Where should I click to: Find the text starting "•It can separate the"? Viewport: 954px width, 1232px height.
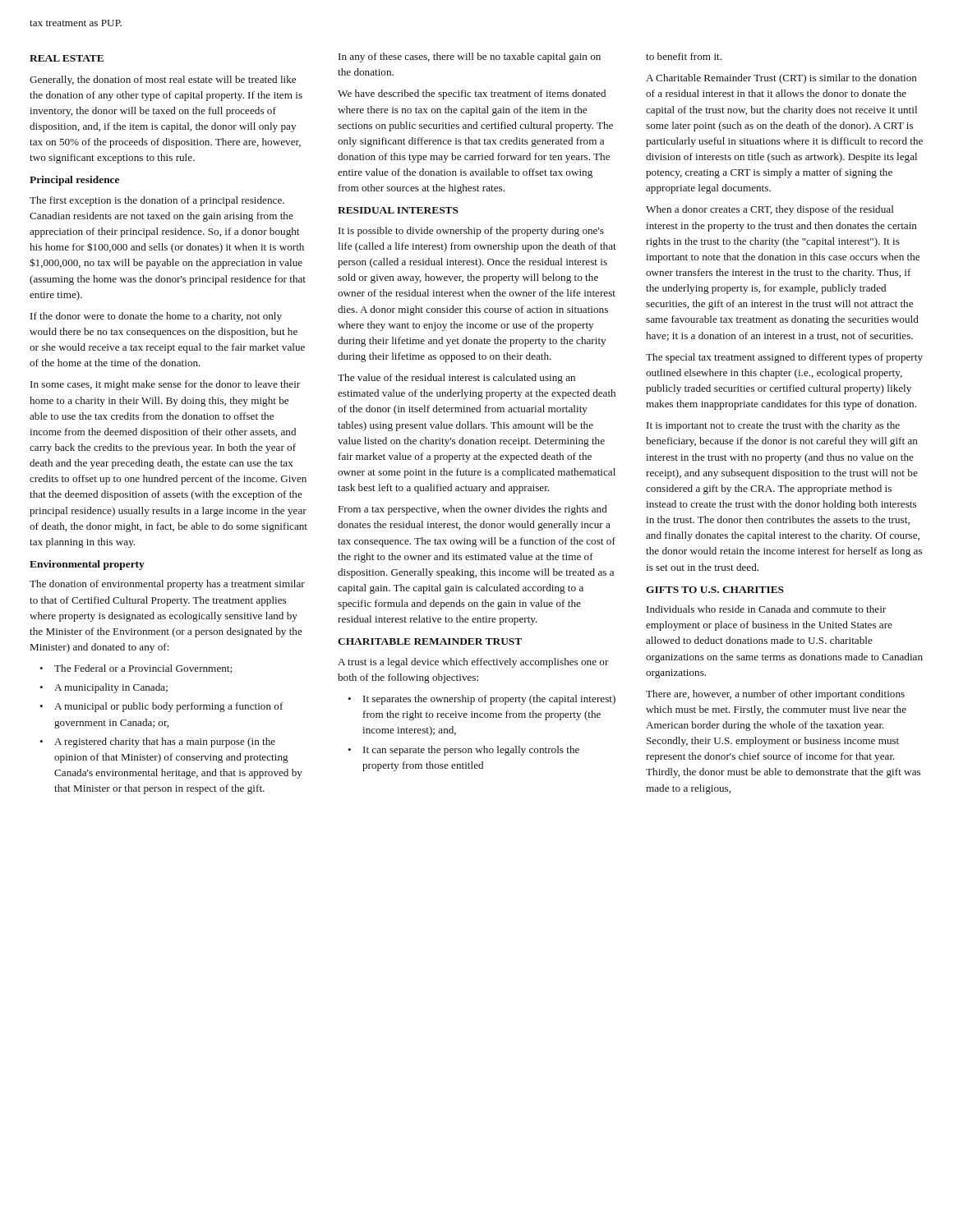(x=482, y=757)
